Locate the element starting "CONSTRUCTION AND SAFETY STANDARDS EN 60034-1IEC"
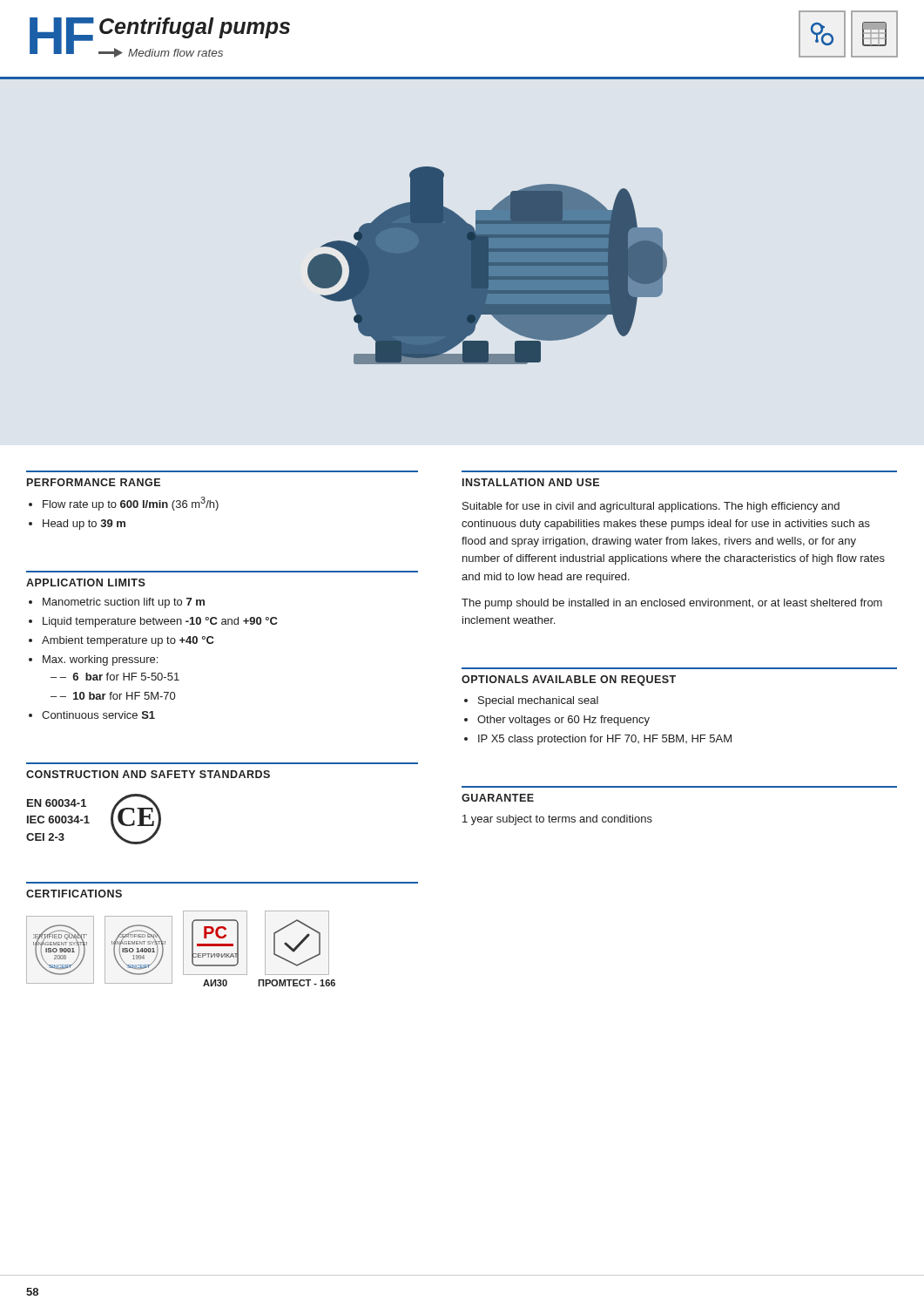 (148, 774)
